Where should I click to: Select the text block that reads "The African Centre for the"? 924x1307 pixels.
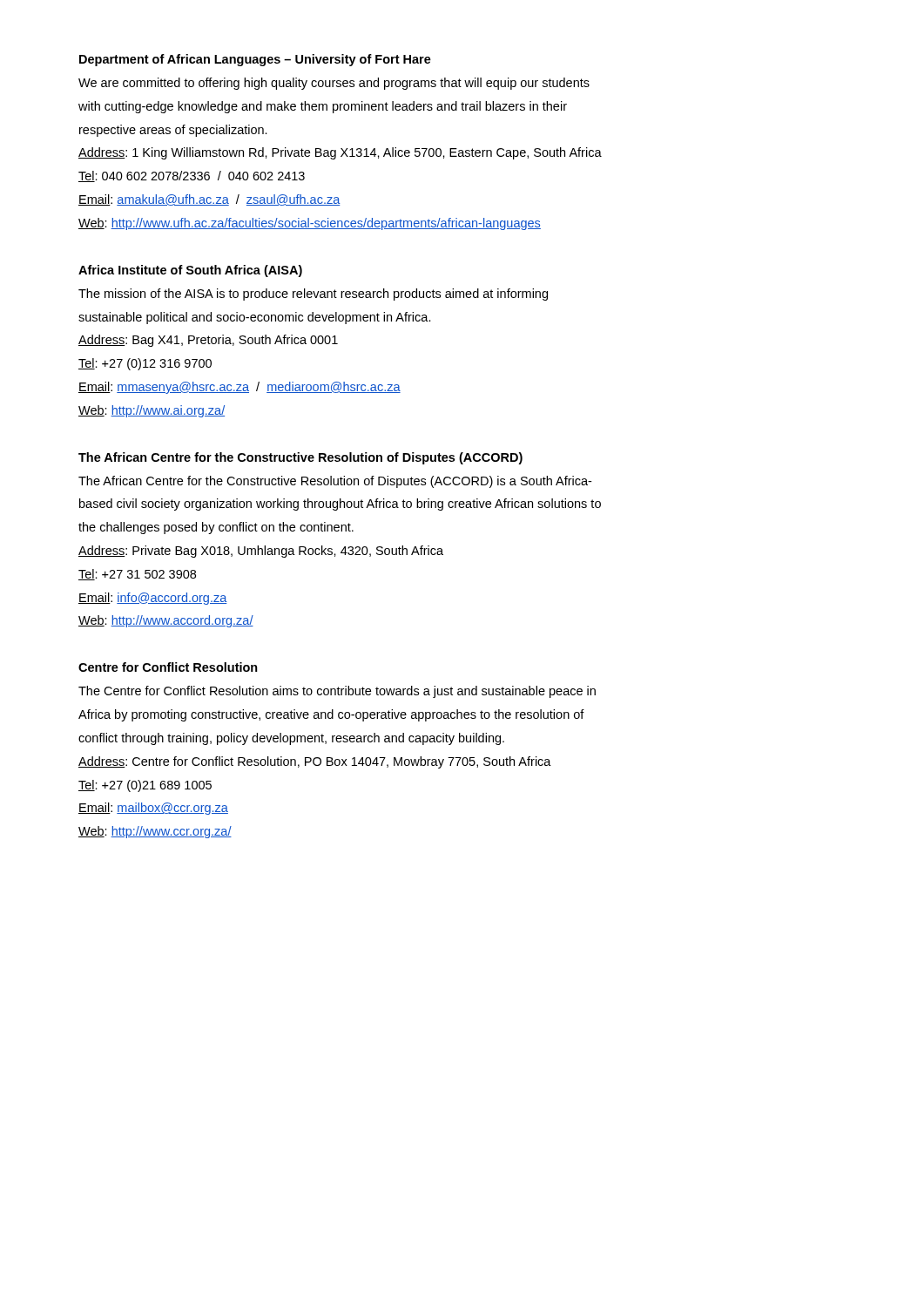click(x=335, y=482)
